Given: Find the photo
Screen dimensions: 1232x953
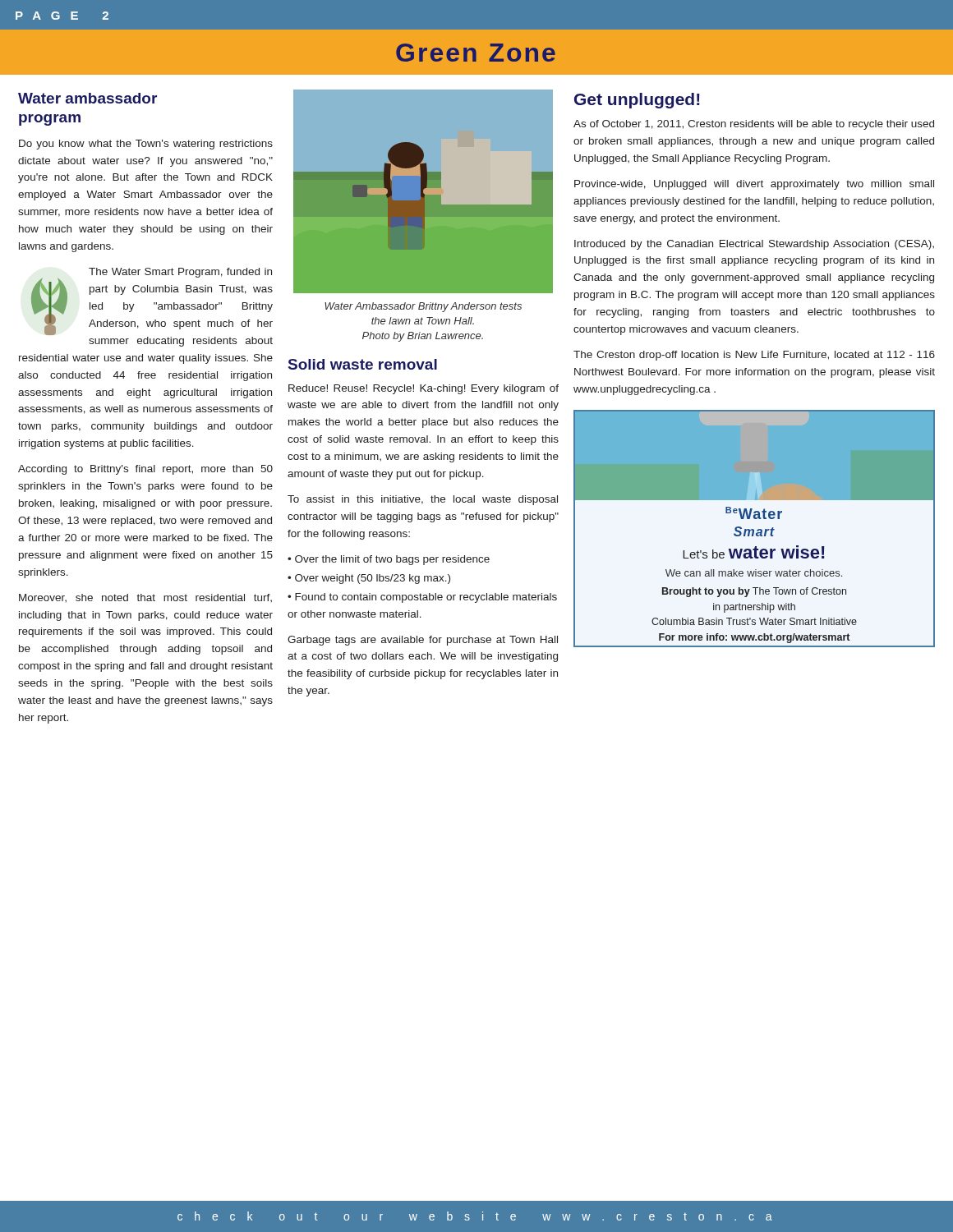Looking at the screenshot, I should pyautogui.click(x=423, y=191).
